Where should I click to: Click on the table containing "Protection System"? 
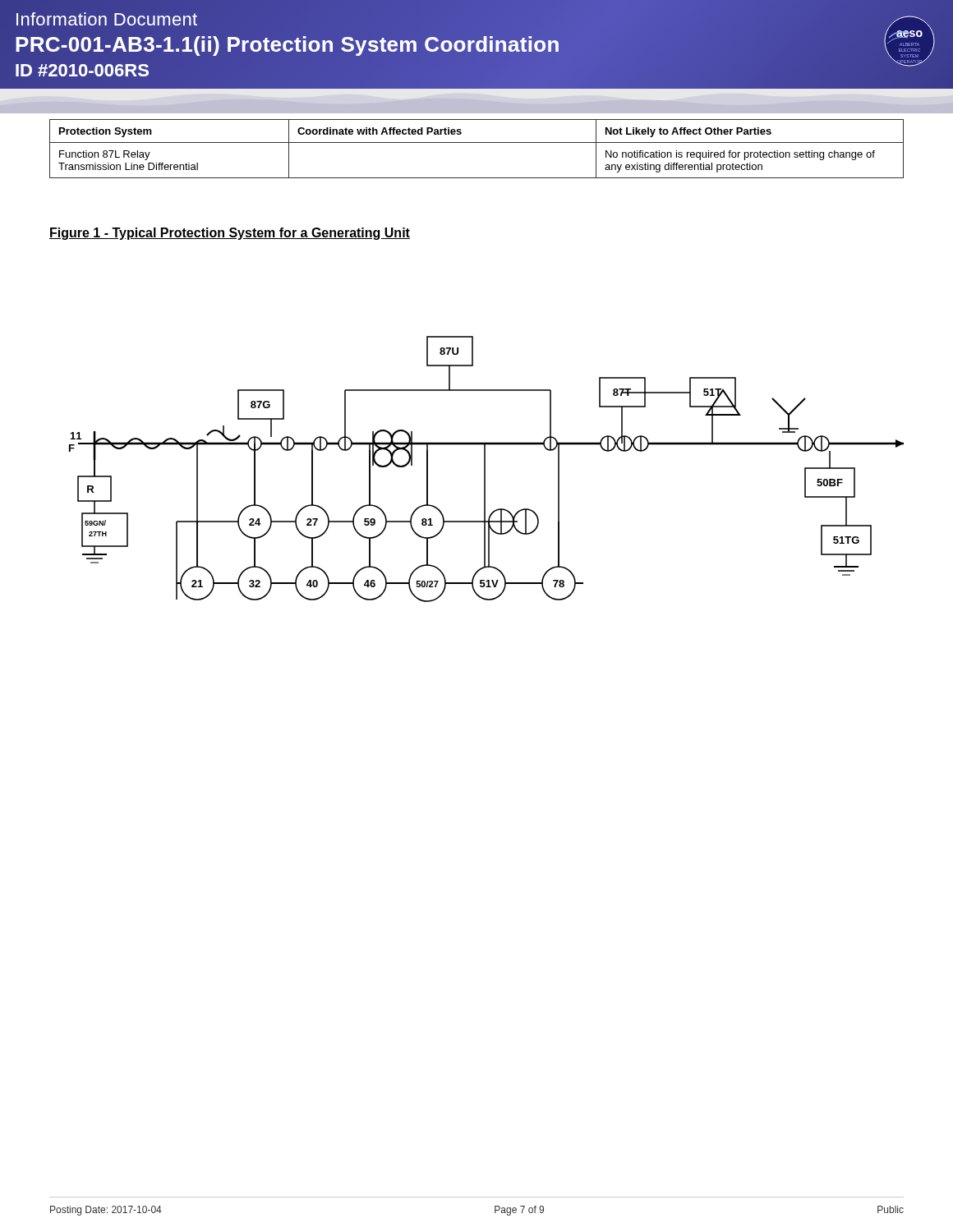coord(476,149)
